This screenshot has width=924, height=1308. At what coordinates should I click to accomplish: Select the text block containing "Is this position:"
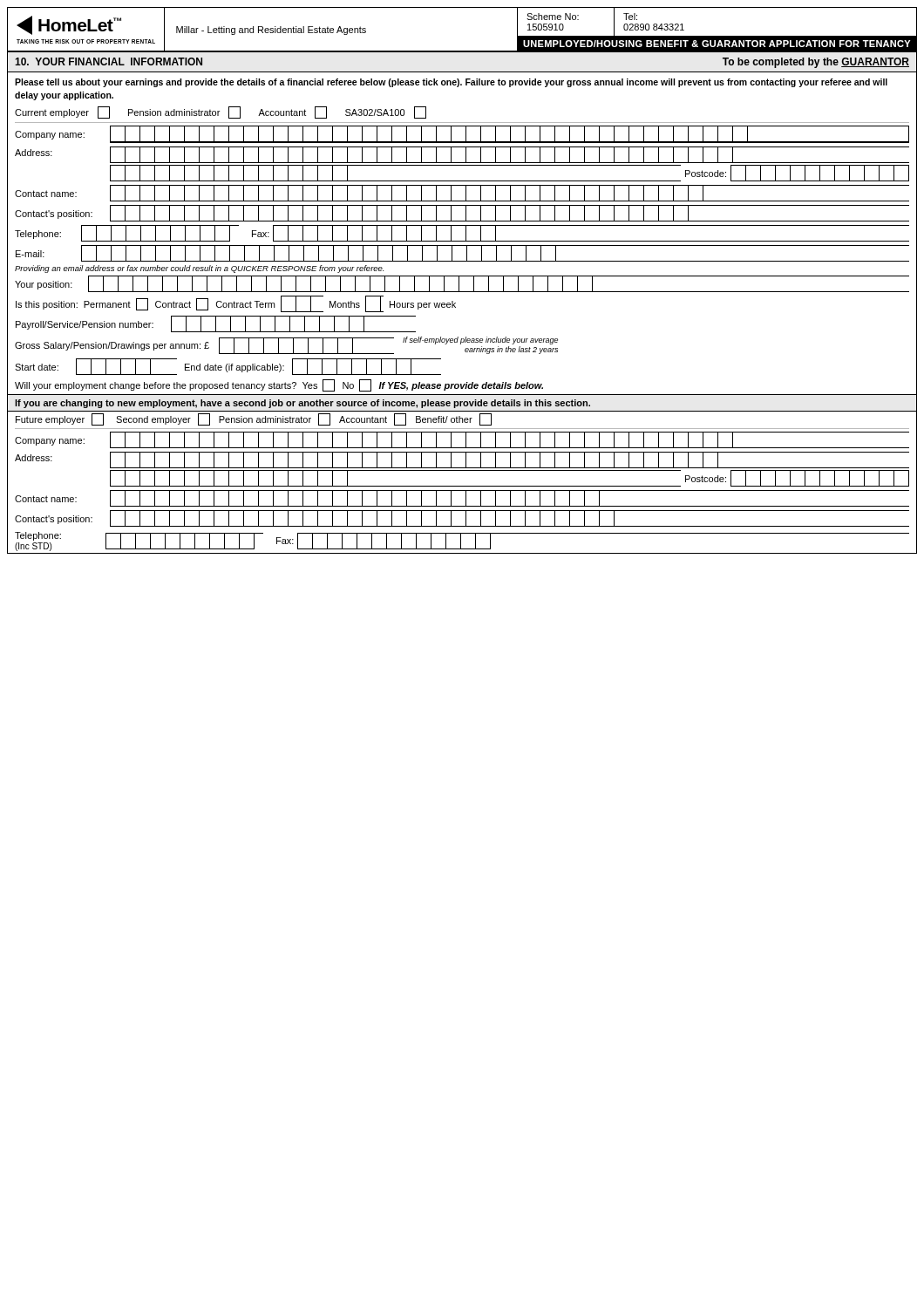click(235, 304)
